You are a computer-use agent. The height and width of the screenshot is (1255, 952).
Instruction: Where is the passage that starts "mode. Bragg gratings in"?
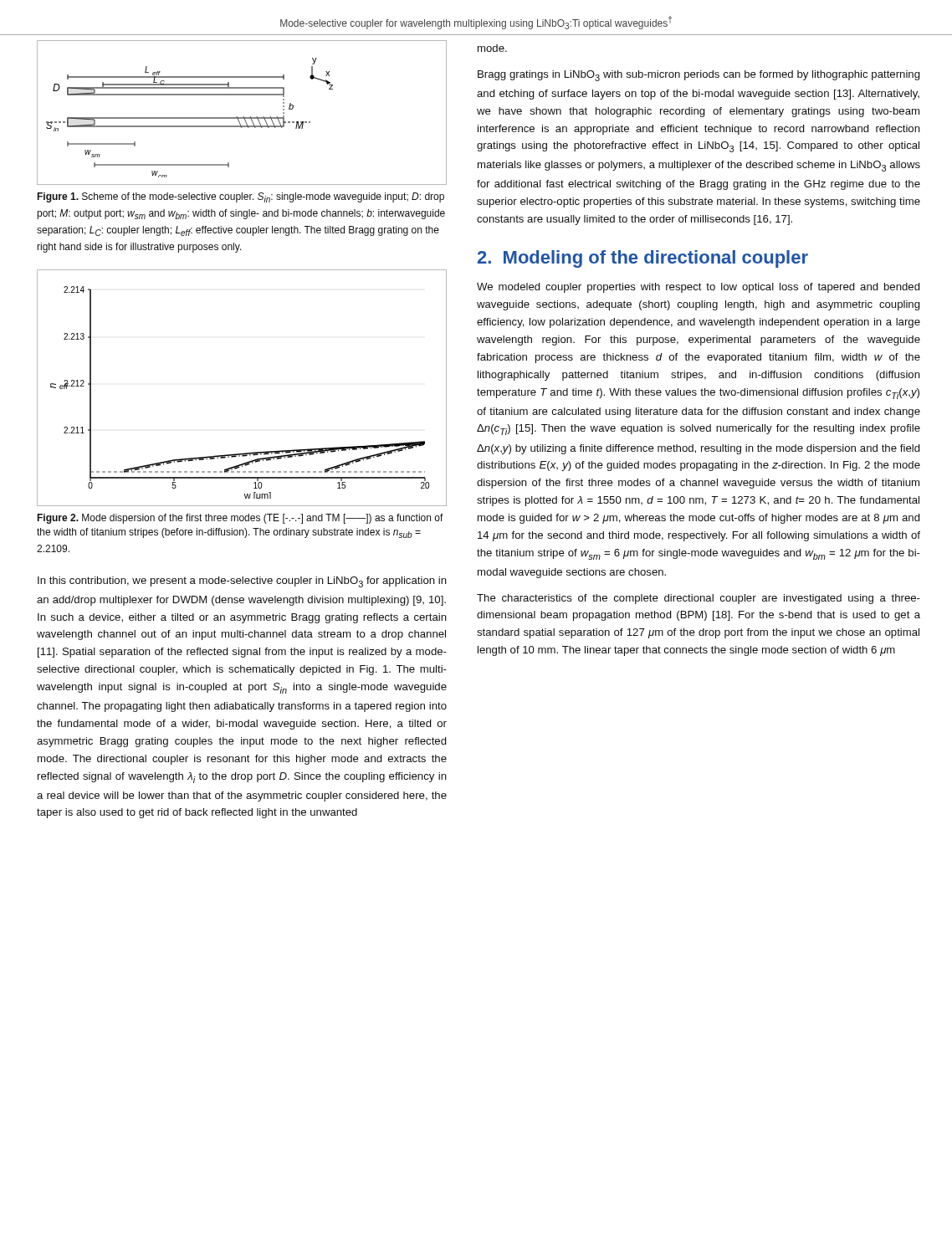(699, 134)
